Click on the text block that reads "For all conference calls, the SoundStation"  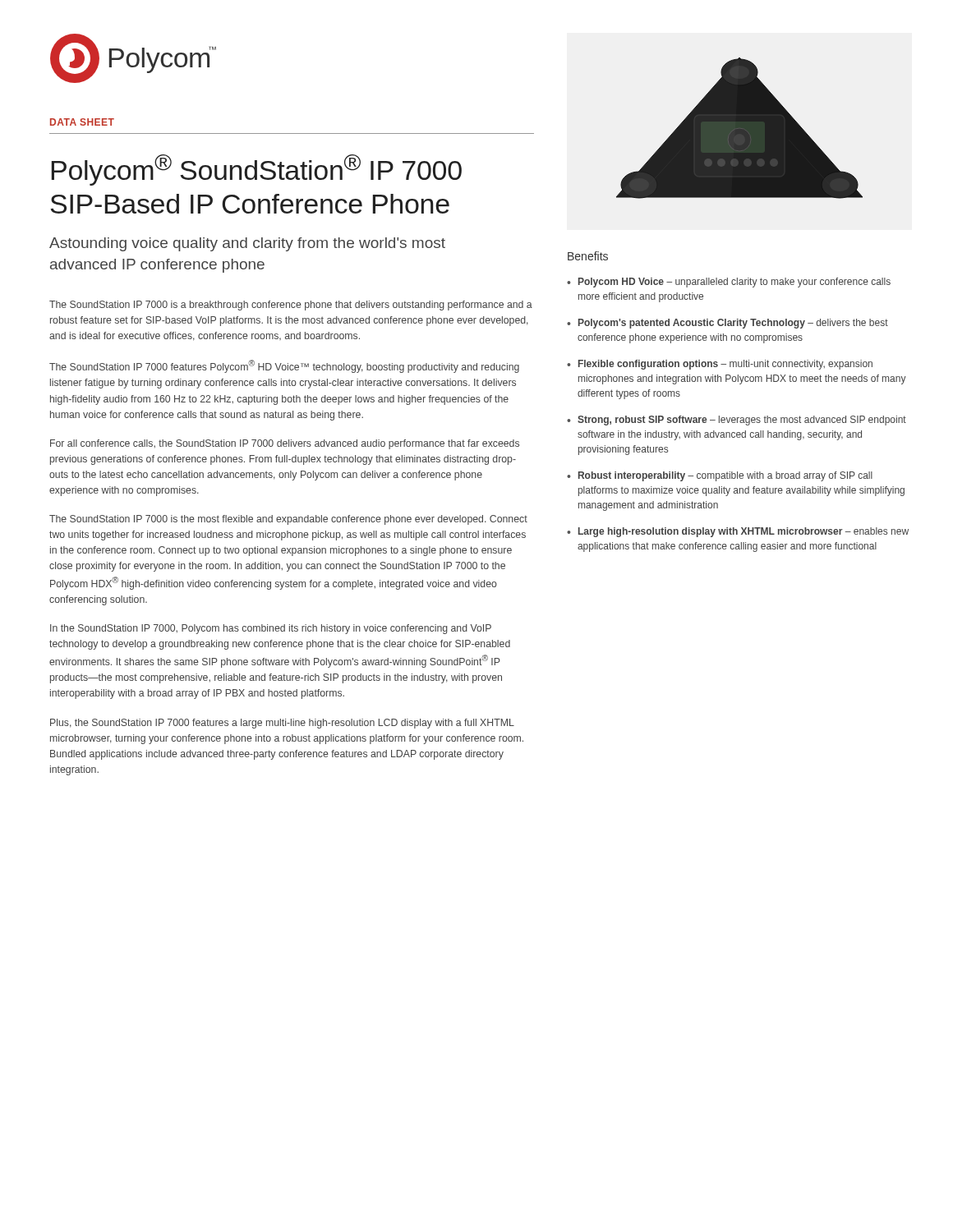click(285, 467)
